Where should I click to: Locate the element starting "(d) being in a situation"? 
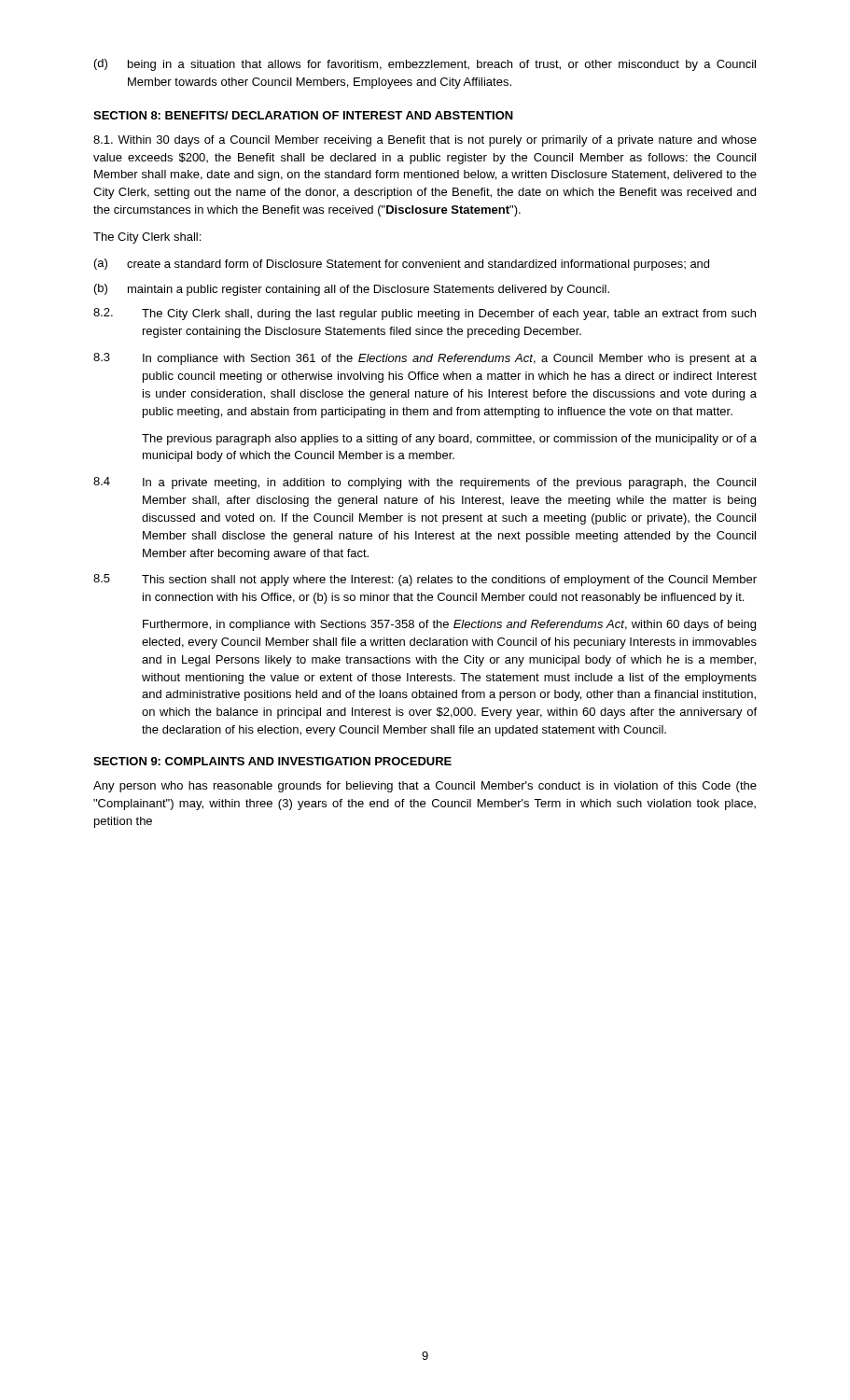click(x=425, y=74)
